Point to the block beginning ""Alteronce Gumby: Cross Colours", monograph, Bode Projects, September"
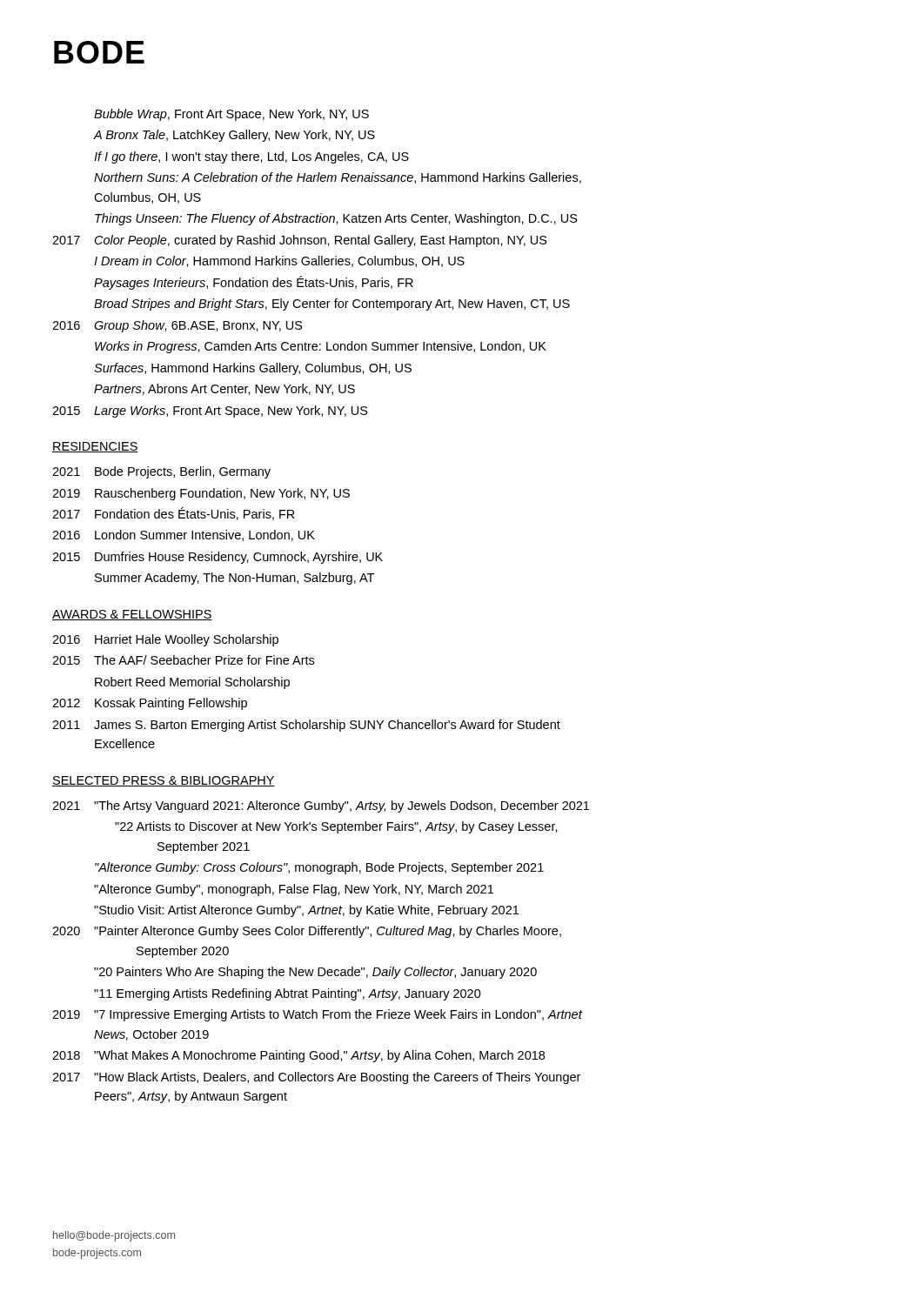924x1305 pixels. (x=462, y=868)
